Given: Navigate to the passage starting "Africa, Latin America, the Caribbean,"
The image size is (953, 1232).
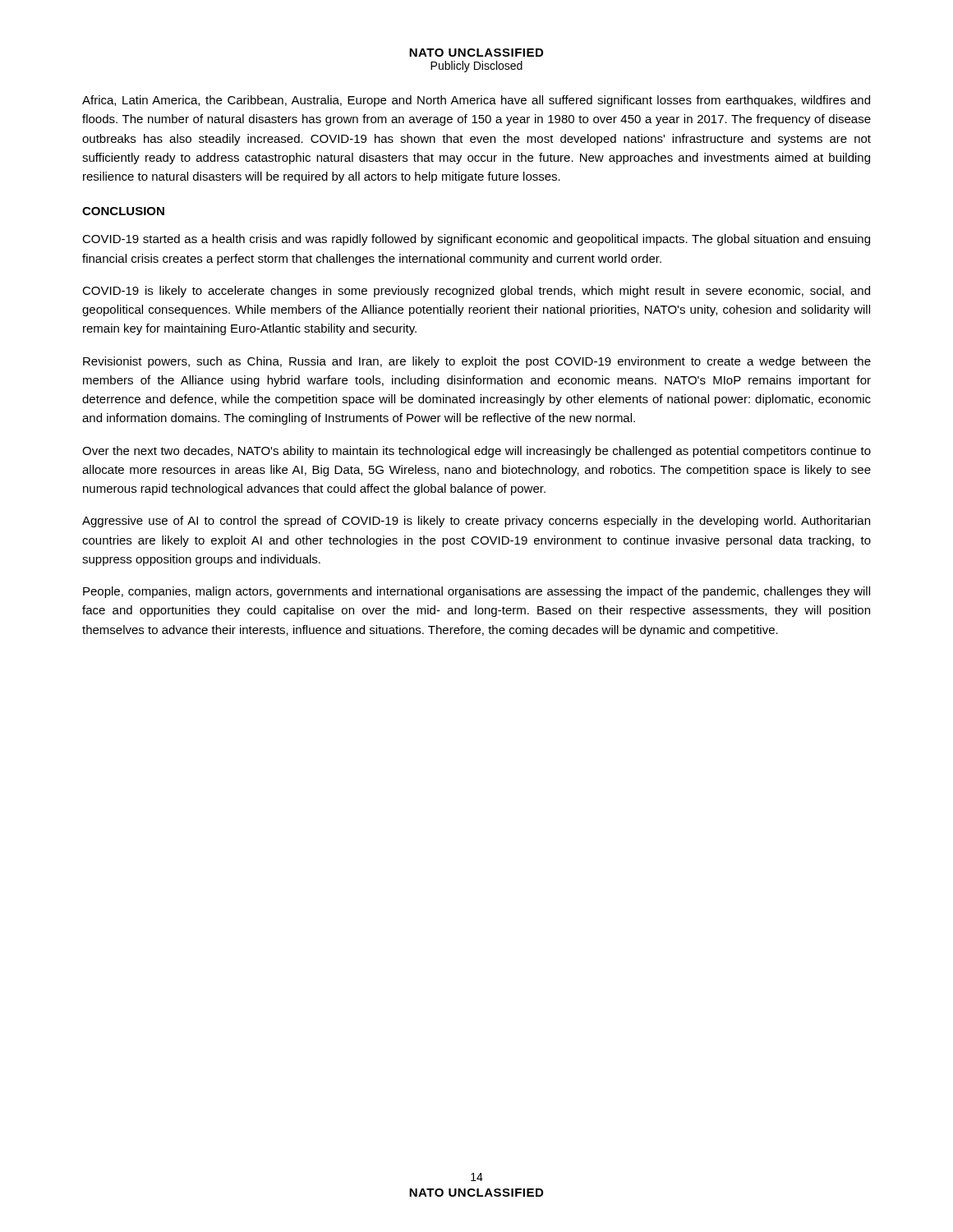Looking at the screenshot, I should pos(476,138).
